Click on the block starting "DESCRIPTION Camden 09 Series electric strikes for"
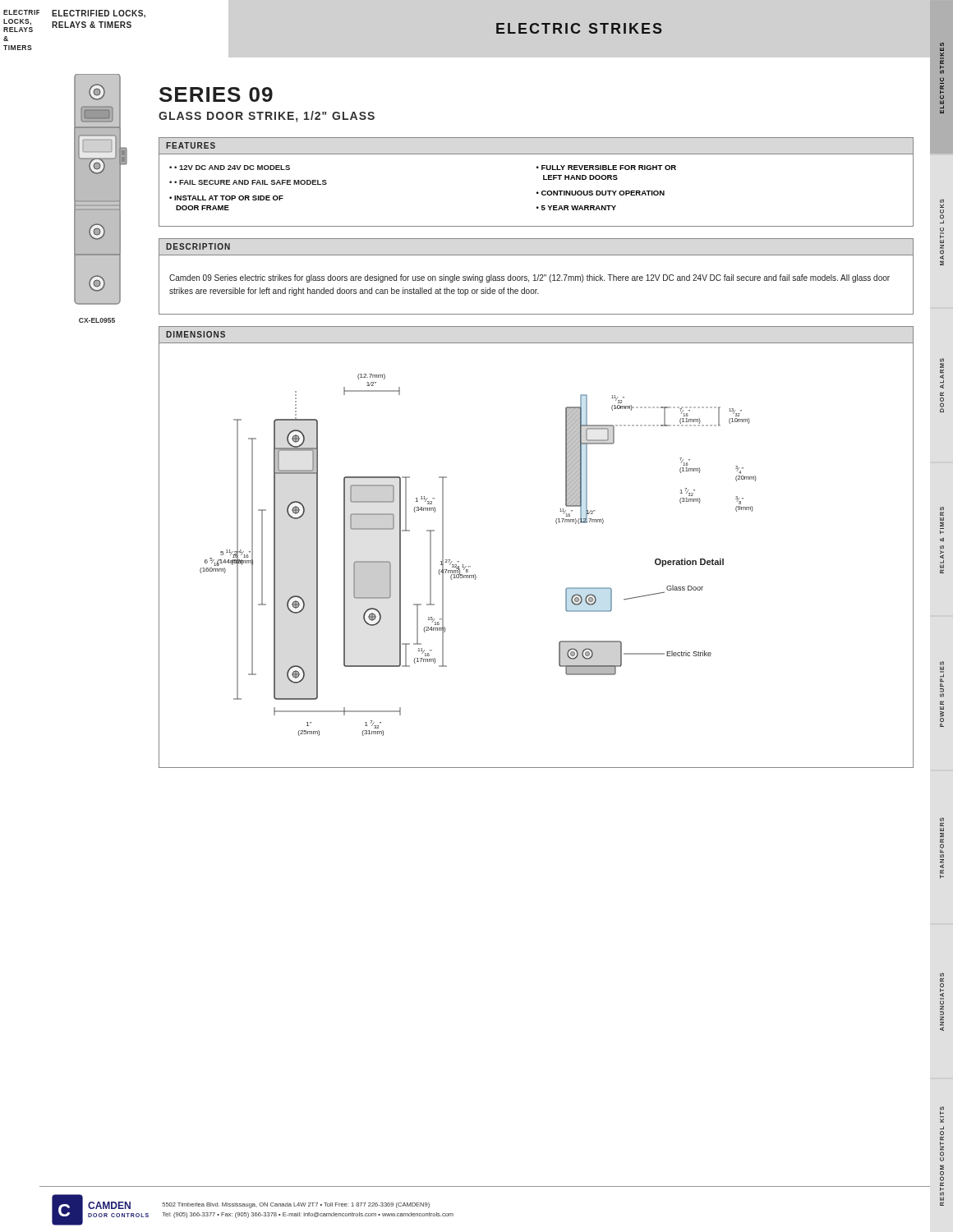Image resolution: width=953 pixels, height=1232 pixels. (x=536, y=277)
